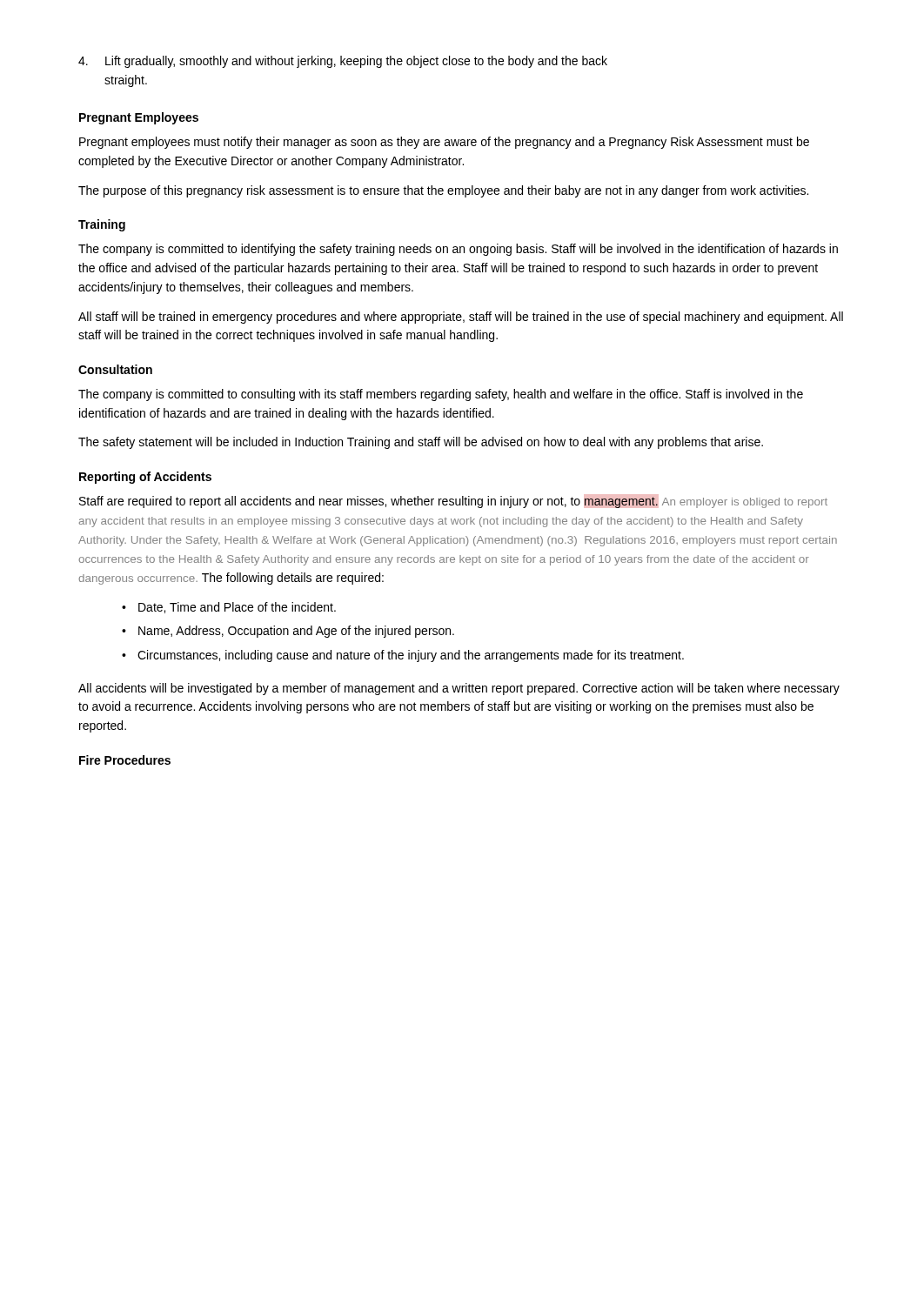Select the text starting "All accidents will be investigated by a member"
The image size is (924, 1305).
[459, 707]
